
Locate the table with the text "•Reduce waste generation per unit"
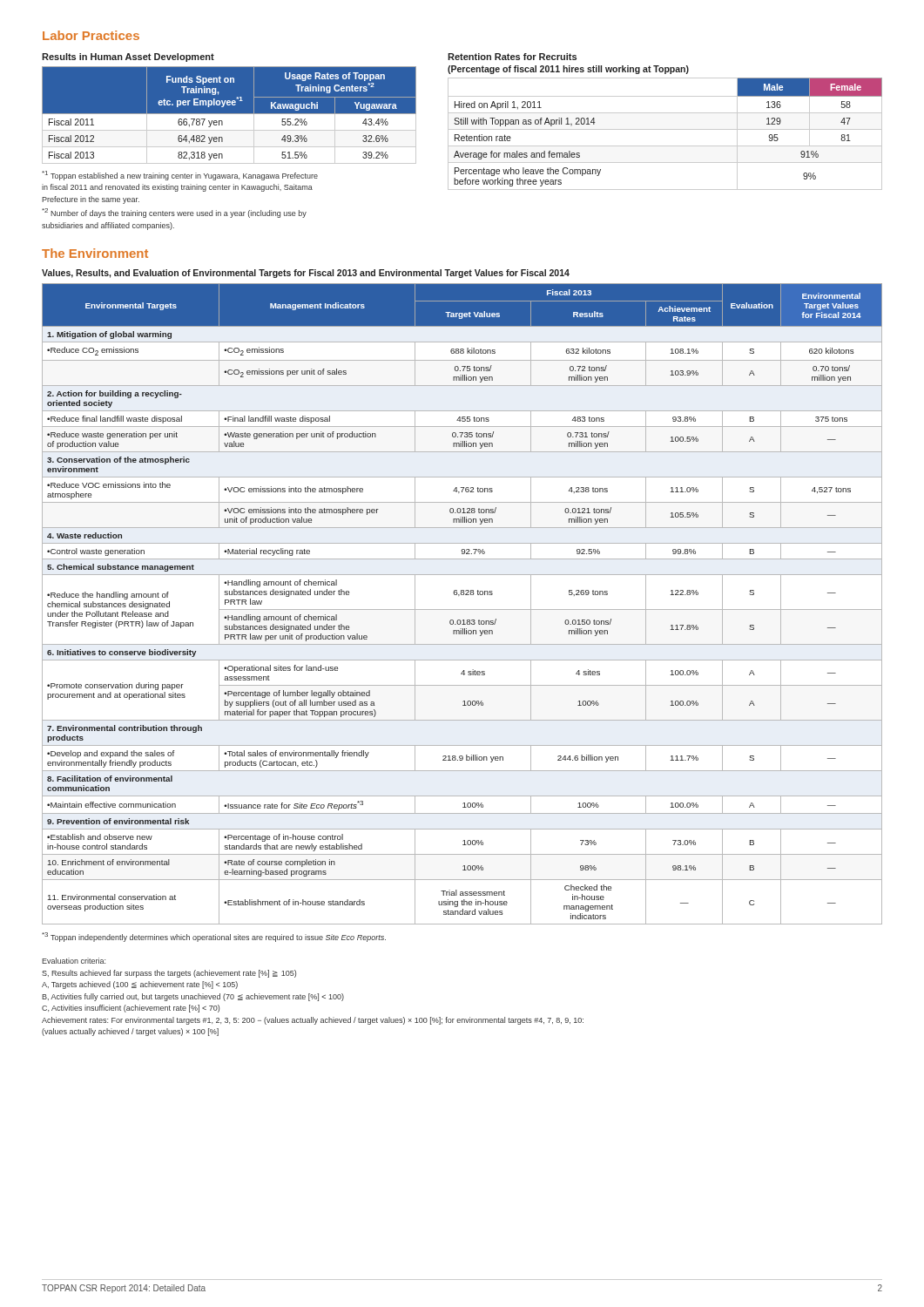[462, 604]
